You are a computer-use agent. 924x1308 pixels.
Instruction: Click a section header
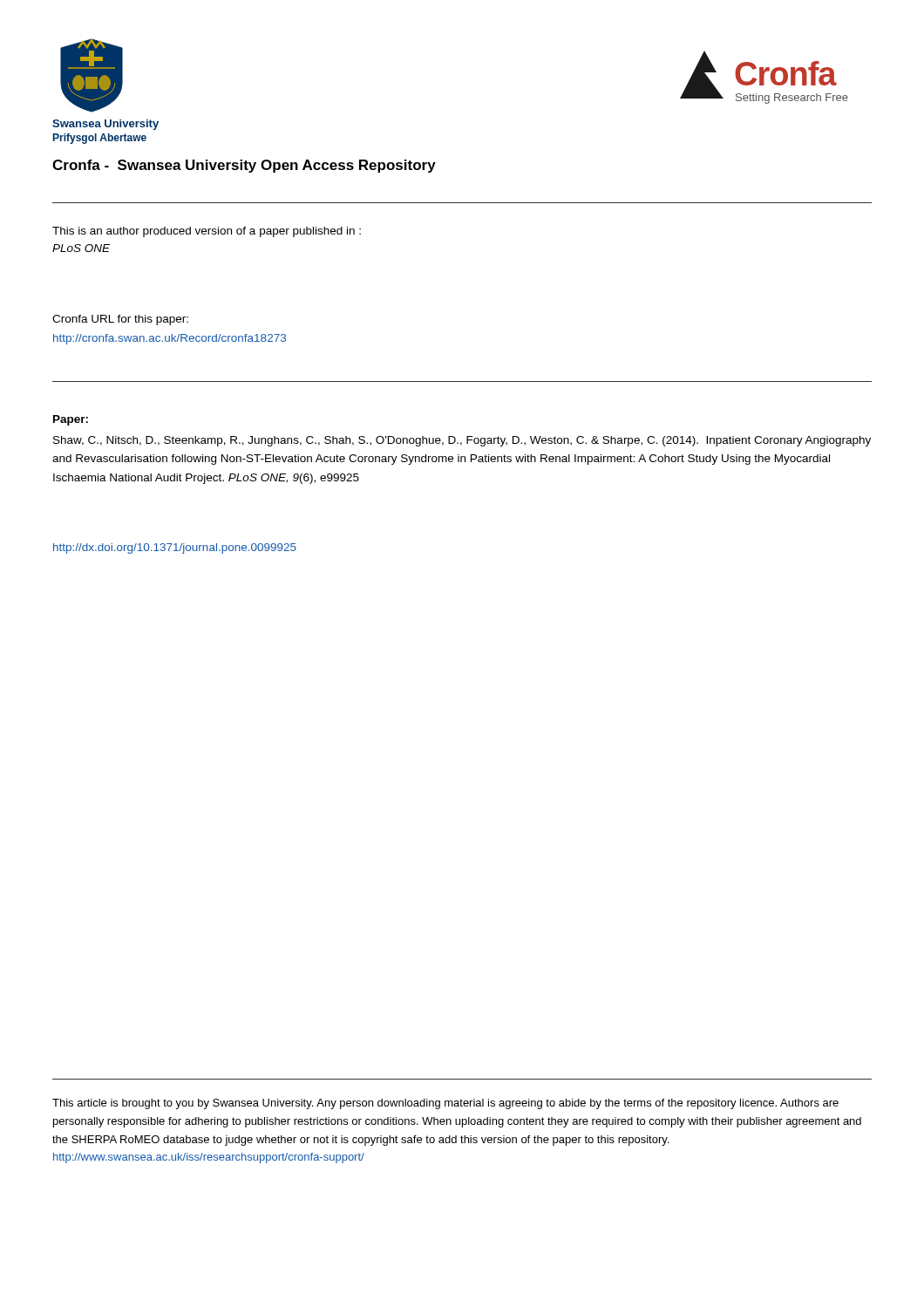click(71, 419)
